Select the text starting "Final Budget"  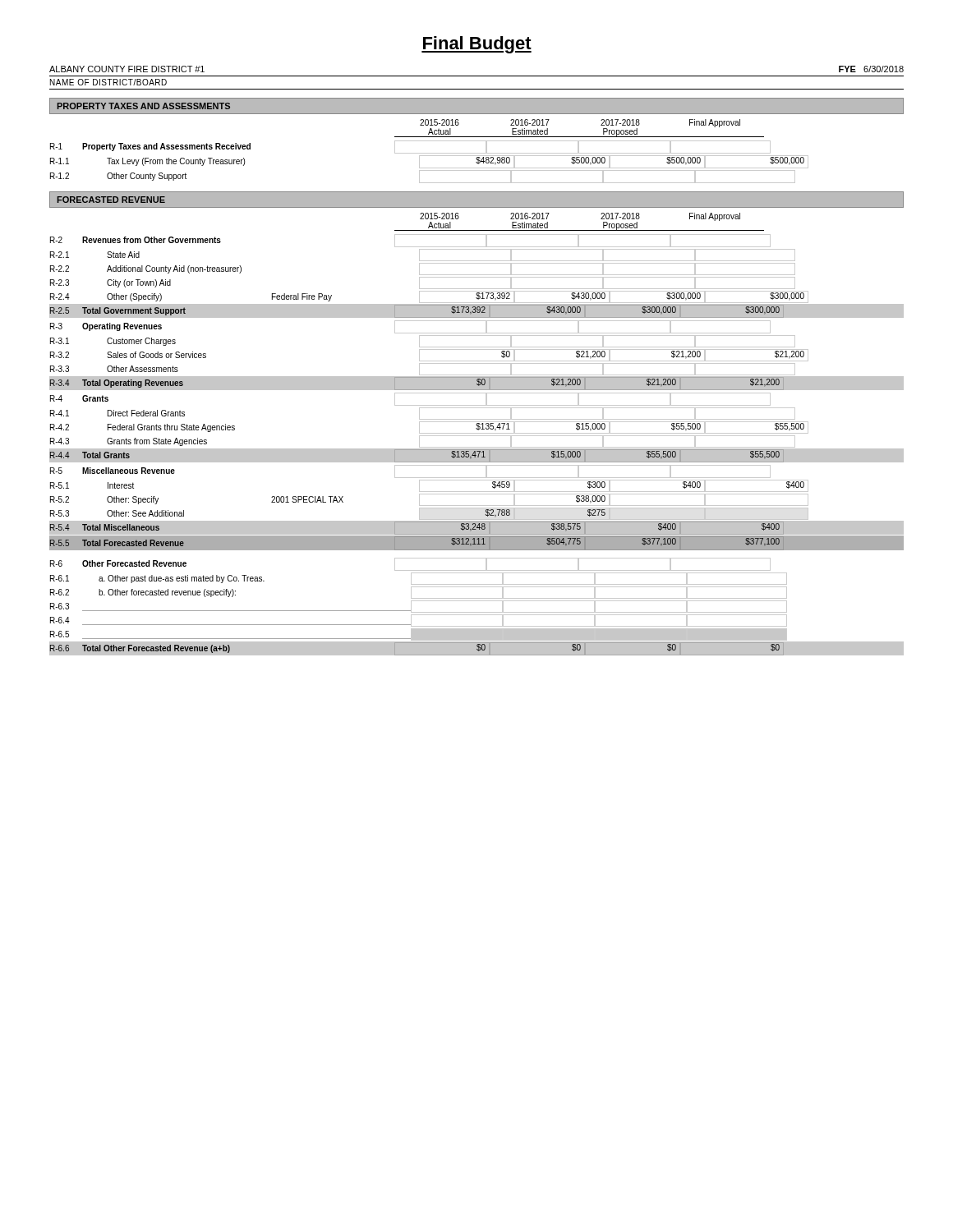[476, 43]
